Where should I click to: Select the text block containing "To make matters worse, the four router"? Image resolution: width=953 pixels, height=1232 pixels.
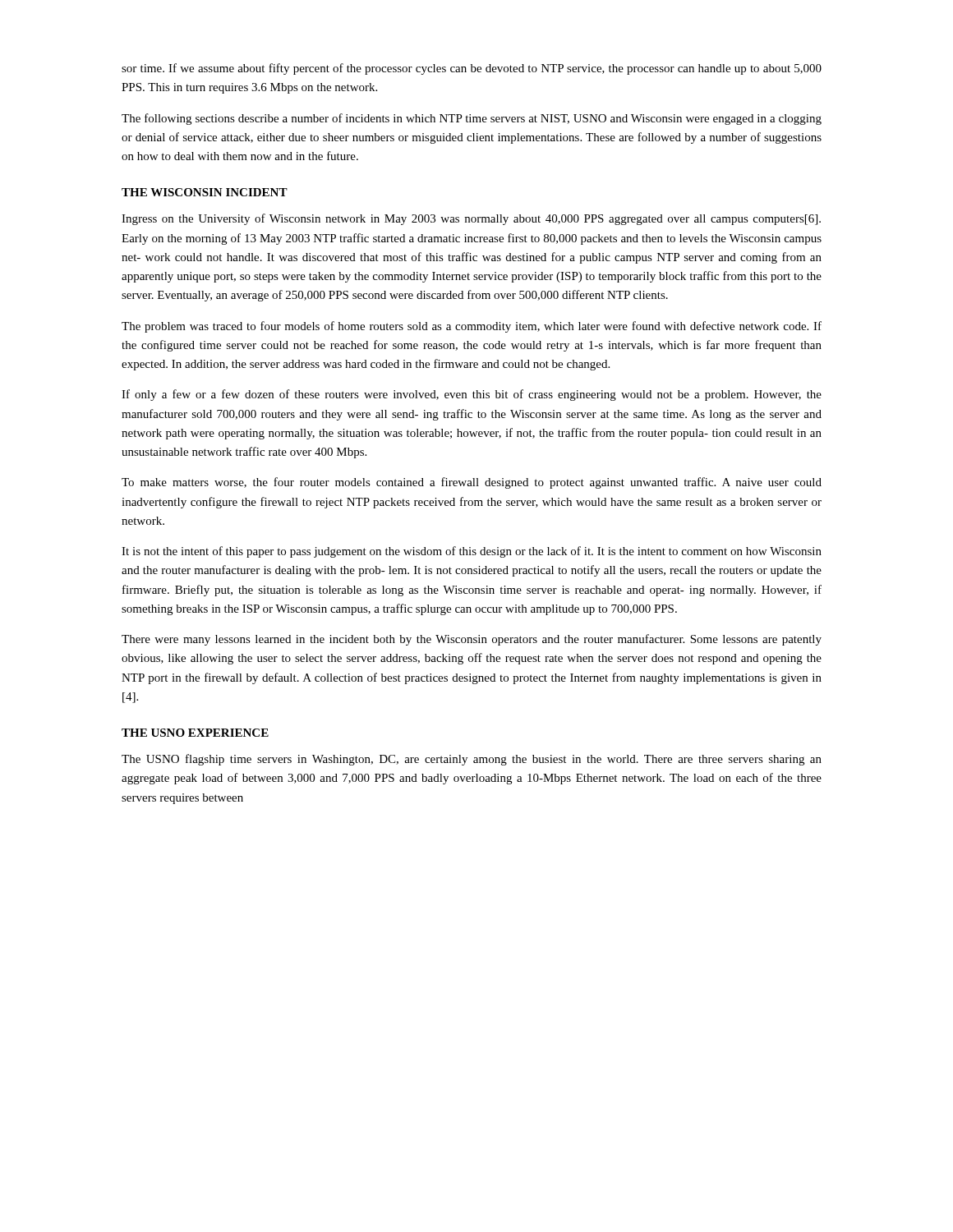(x=472, y=501)
